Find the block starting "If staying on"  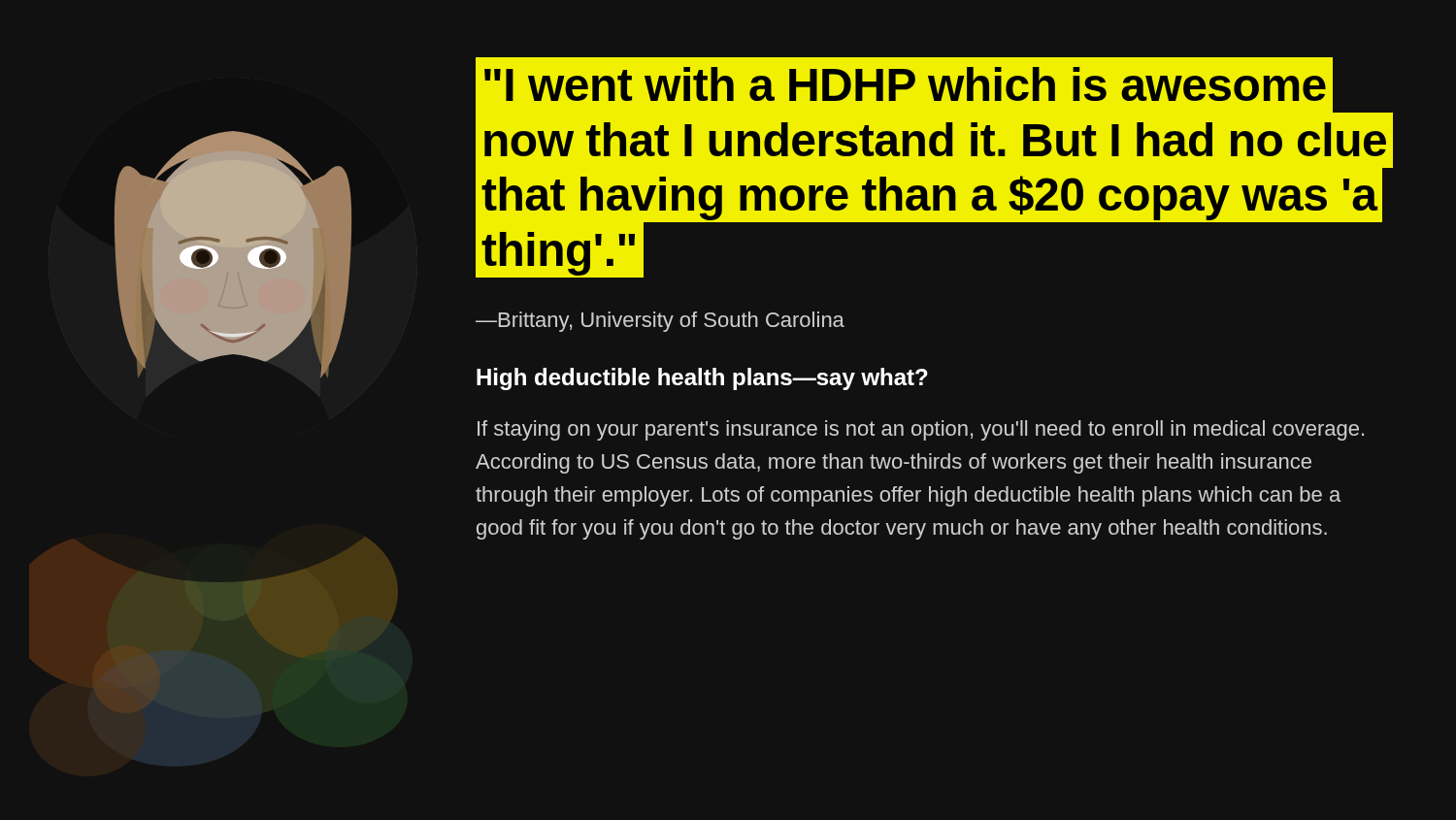pyautogui.click(x=922, y=478)
